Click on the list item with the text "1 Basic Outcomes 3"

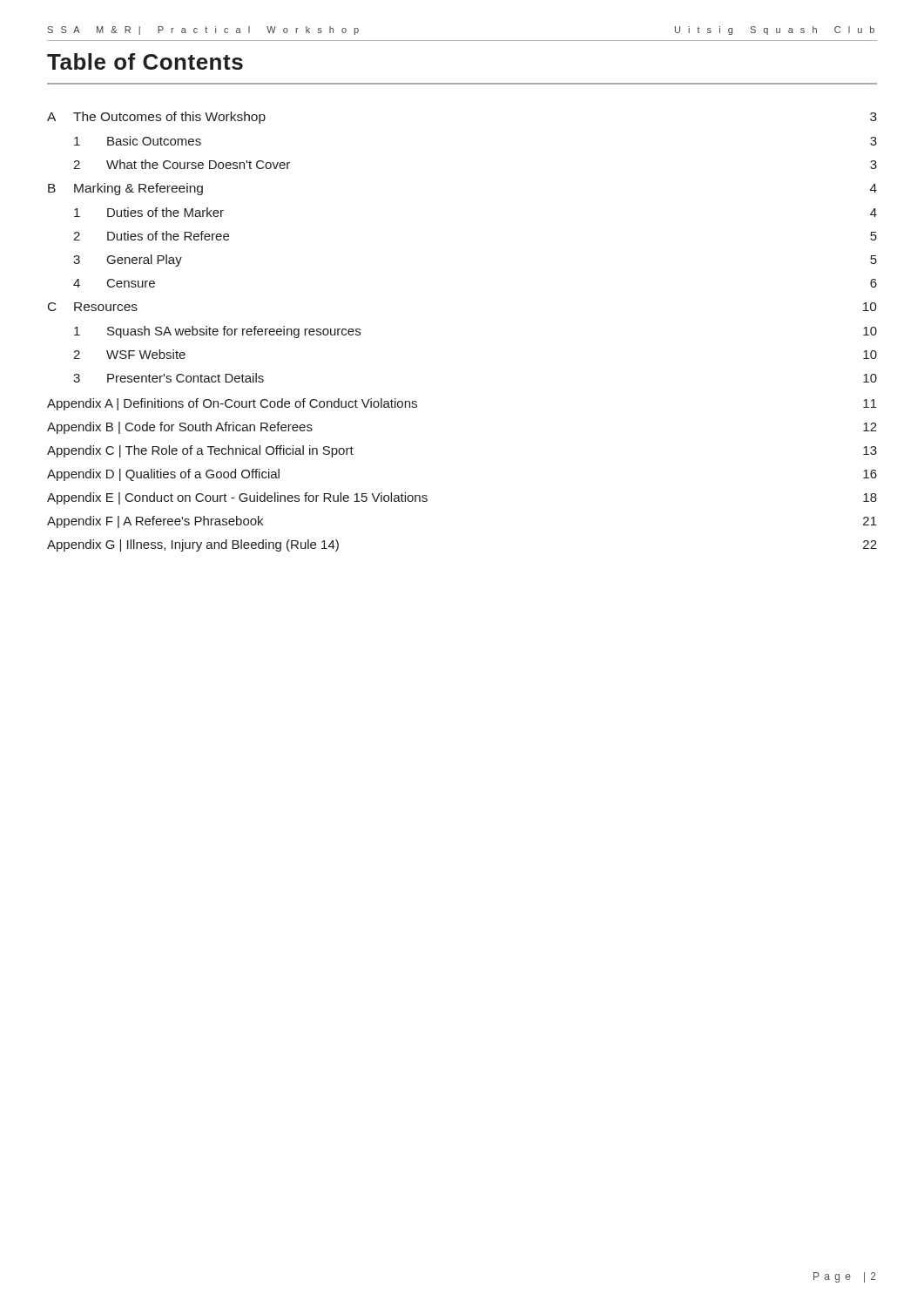154,141
